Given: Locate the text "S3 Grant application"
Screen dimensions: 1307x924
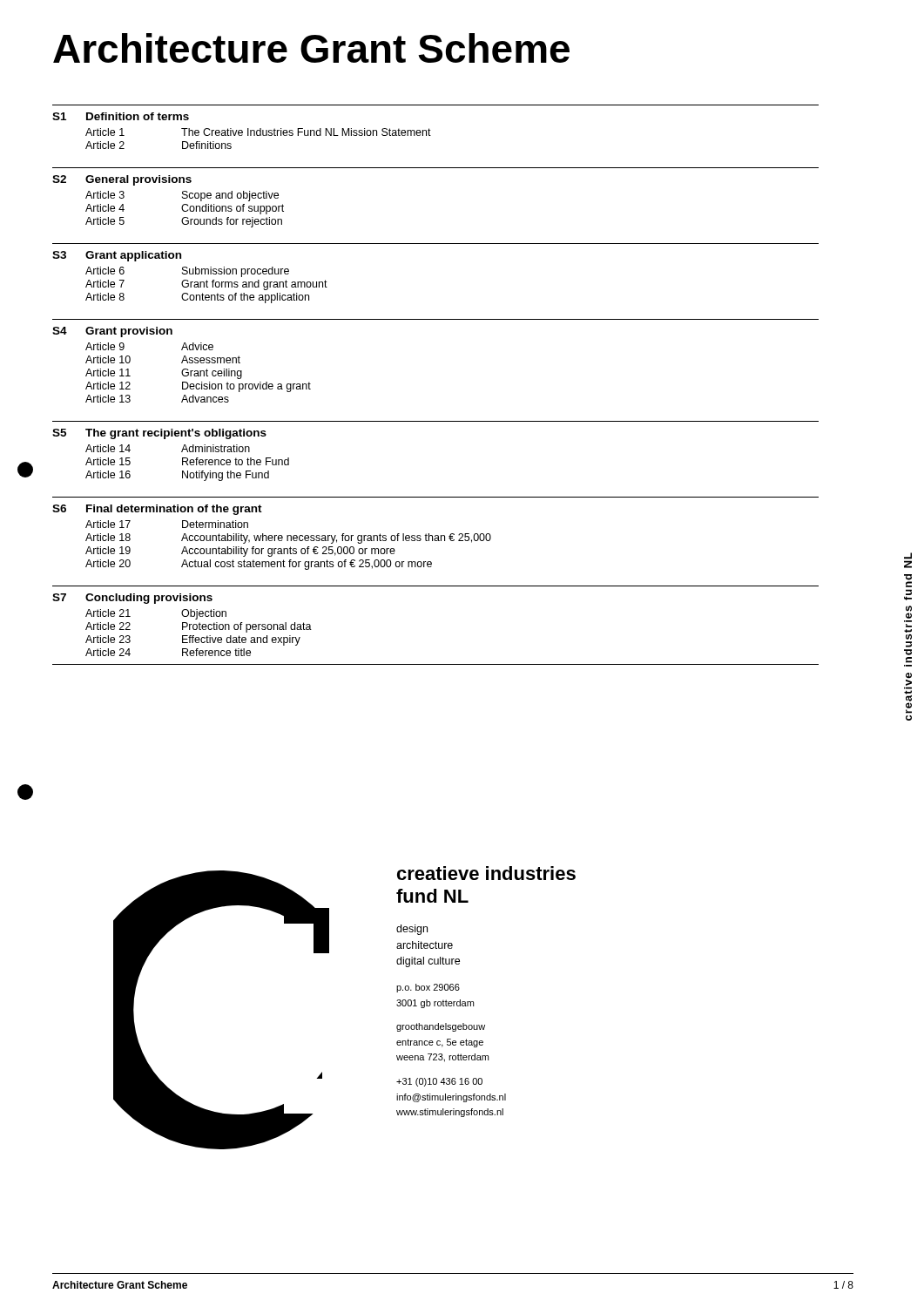Looking at the screenshot, I should coord(117,255).
